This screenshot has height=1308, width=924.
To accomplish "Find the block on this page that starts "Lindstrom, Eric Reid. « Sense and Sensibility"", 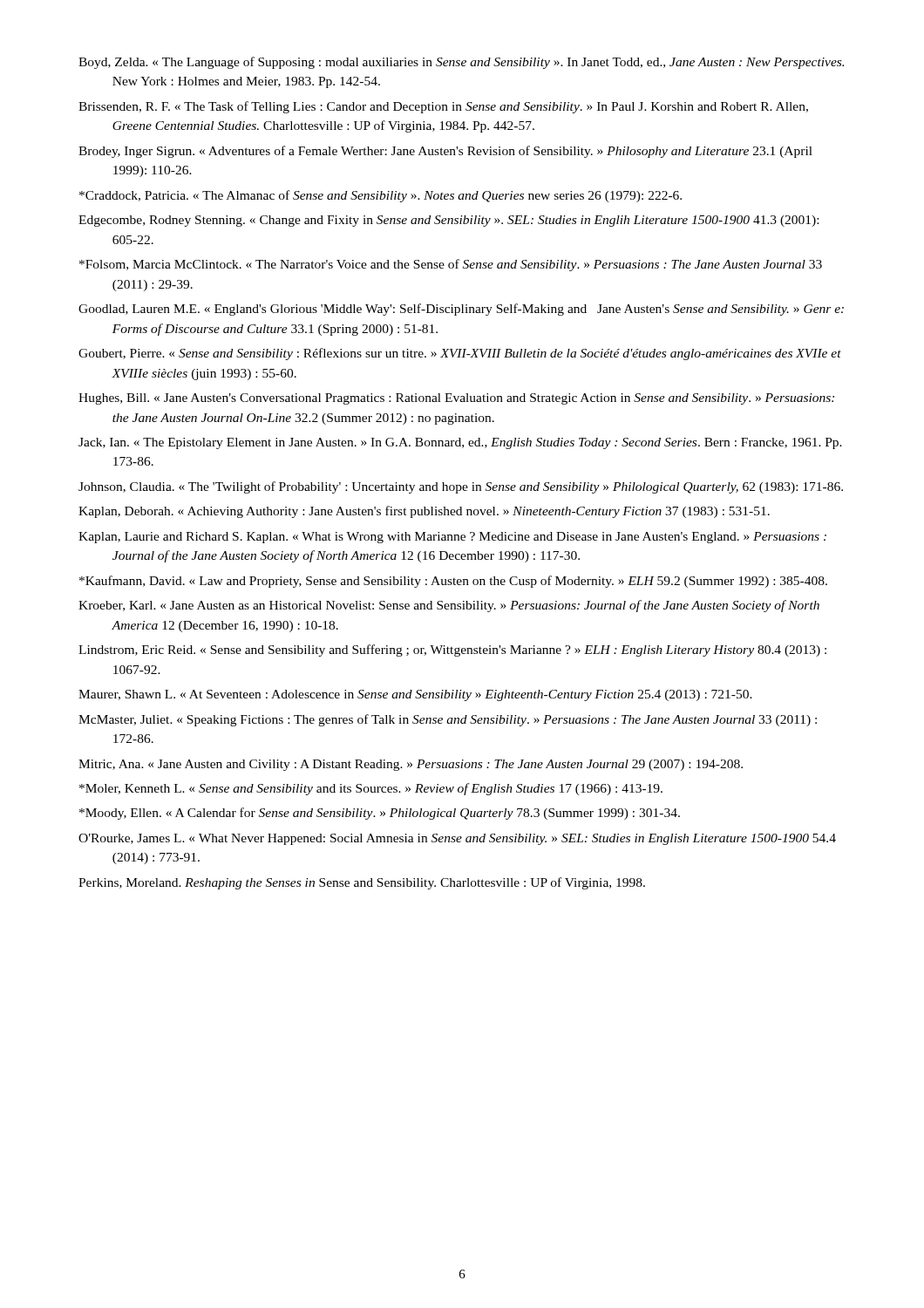I will (x=453, y=659).
